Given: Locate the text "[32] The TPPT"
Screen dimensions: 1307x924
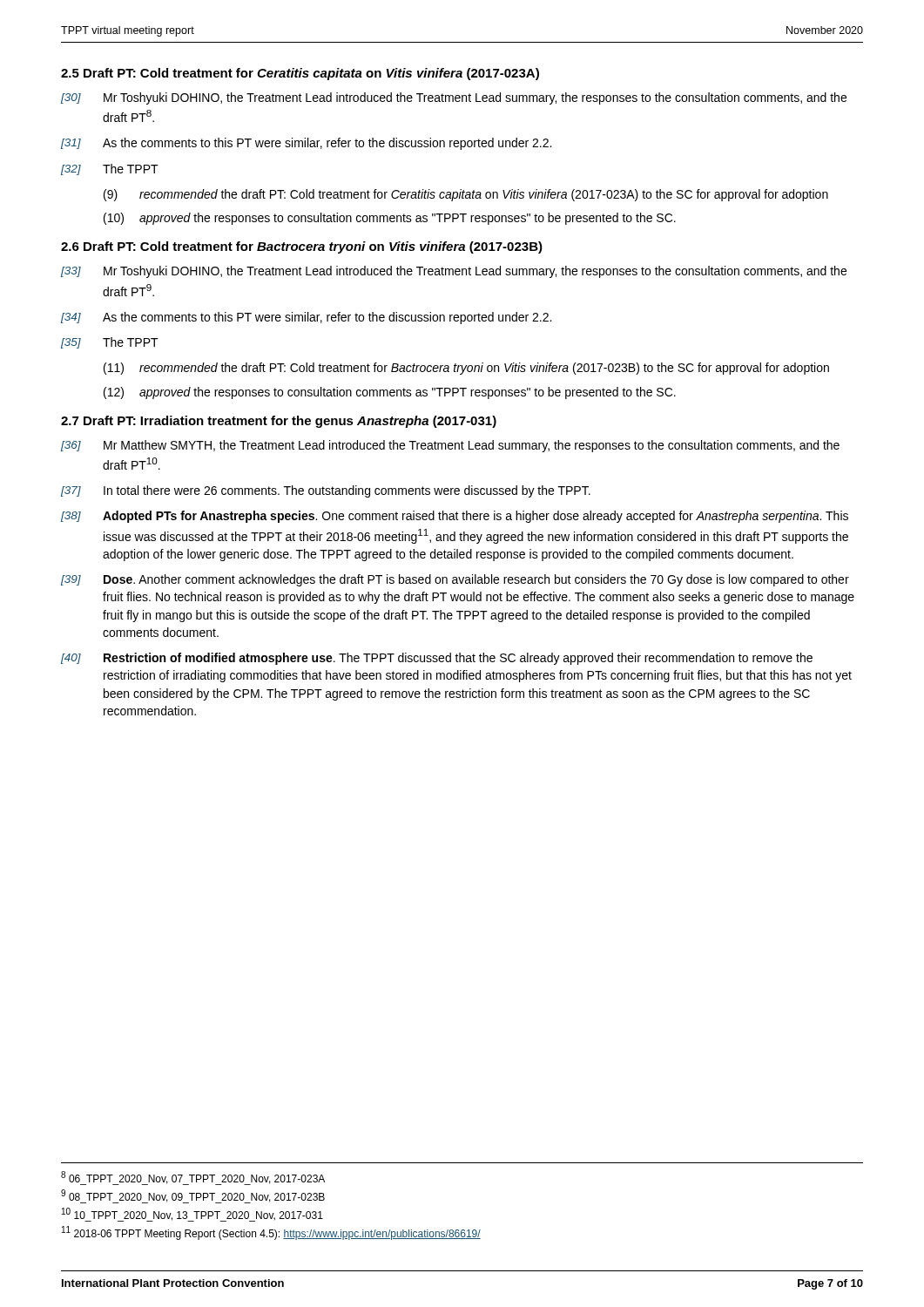Looking at the screenshot, I should tap(110, 169).
